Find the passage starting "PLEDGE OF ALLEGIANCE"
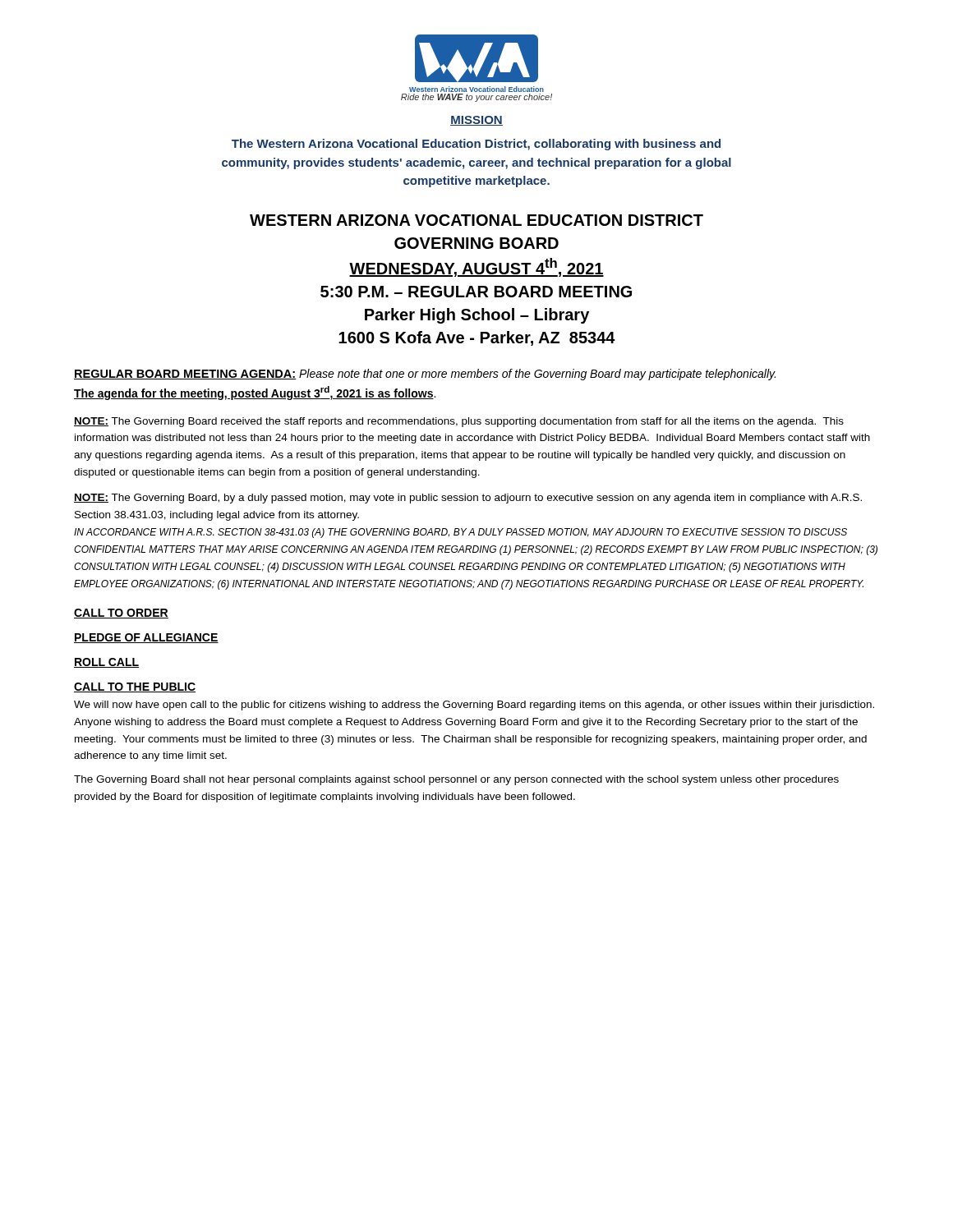The image size is (953, 1232). pos(146,637)
